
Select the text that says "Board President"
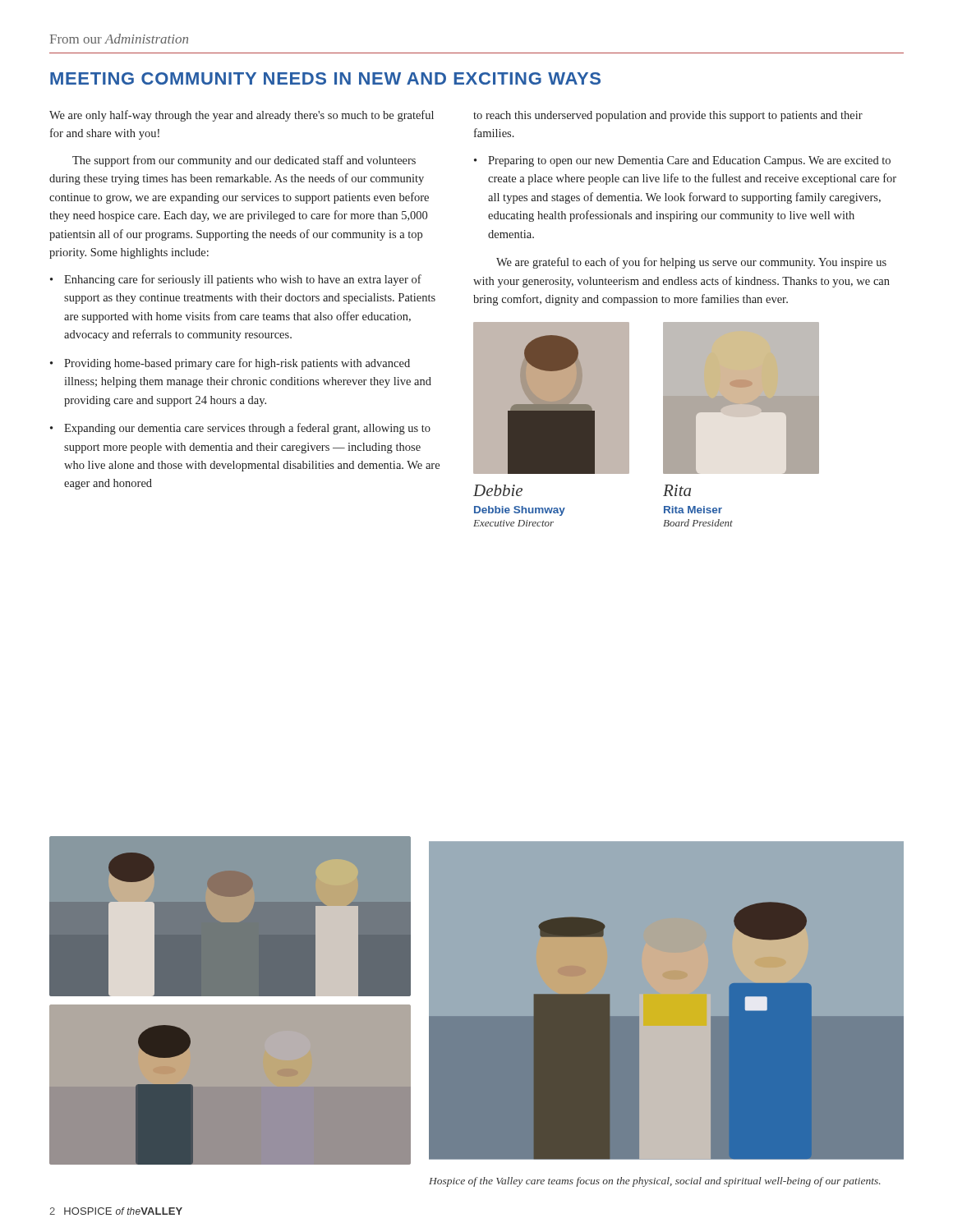698,522
